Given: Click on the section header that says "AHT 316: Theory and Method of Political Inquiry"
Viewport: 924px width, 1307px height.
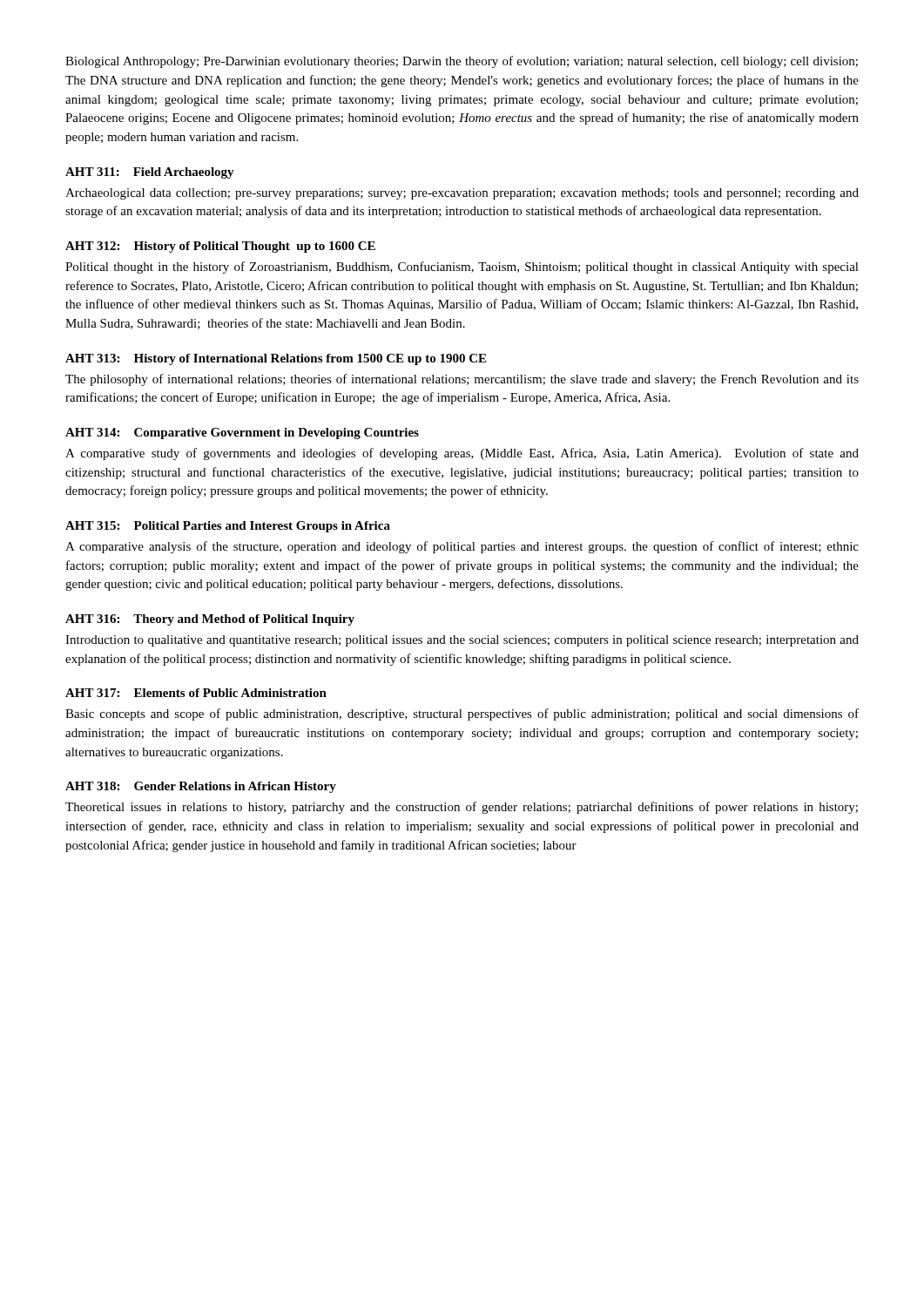Looking at the screenshot, I should 210,619.
